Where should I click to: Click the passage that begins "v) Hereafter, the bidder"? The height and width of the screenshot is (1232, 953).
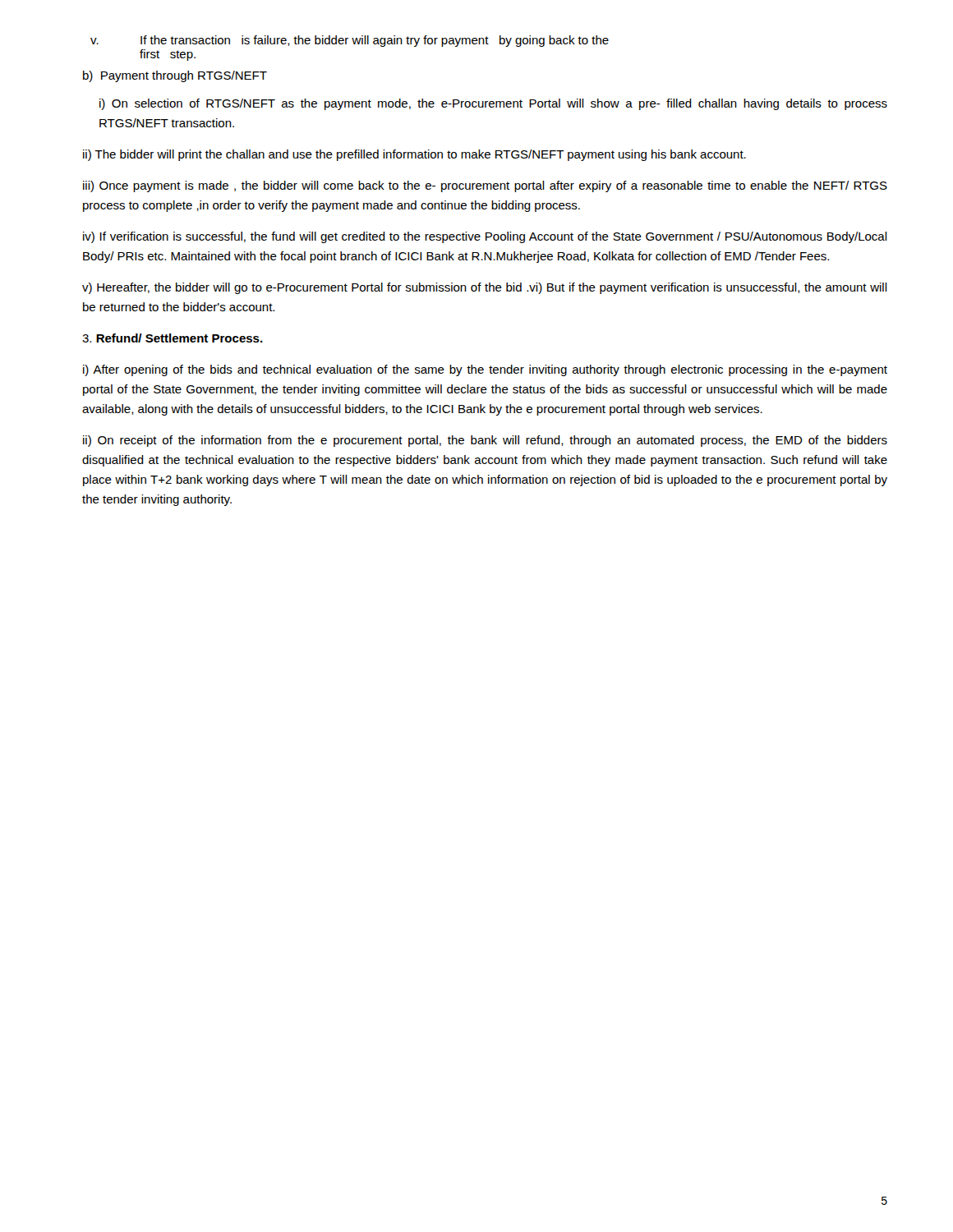pos(485,297)
